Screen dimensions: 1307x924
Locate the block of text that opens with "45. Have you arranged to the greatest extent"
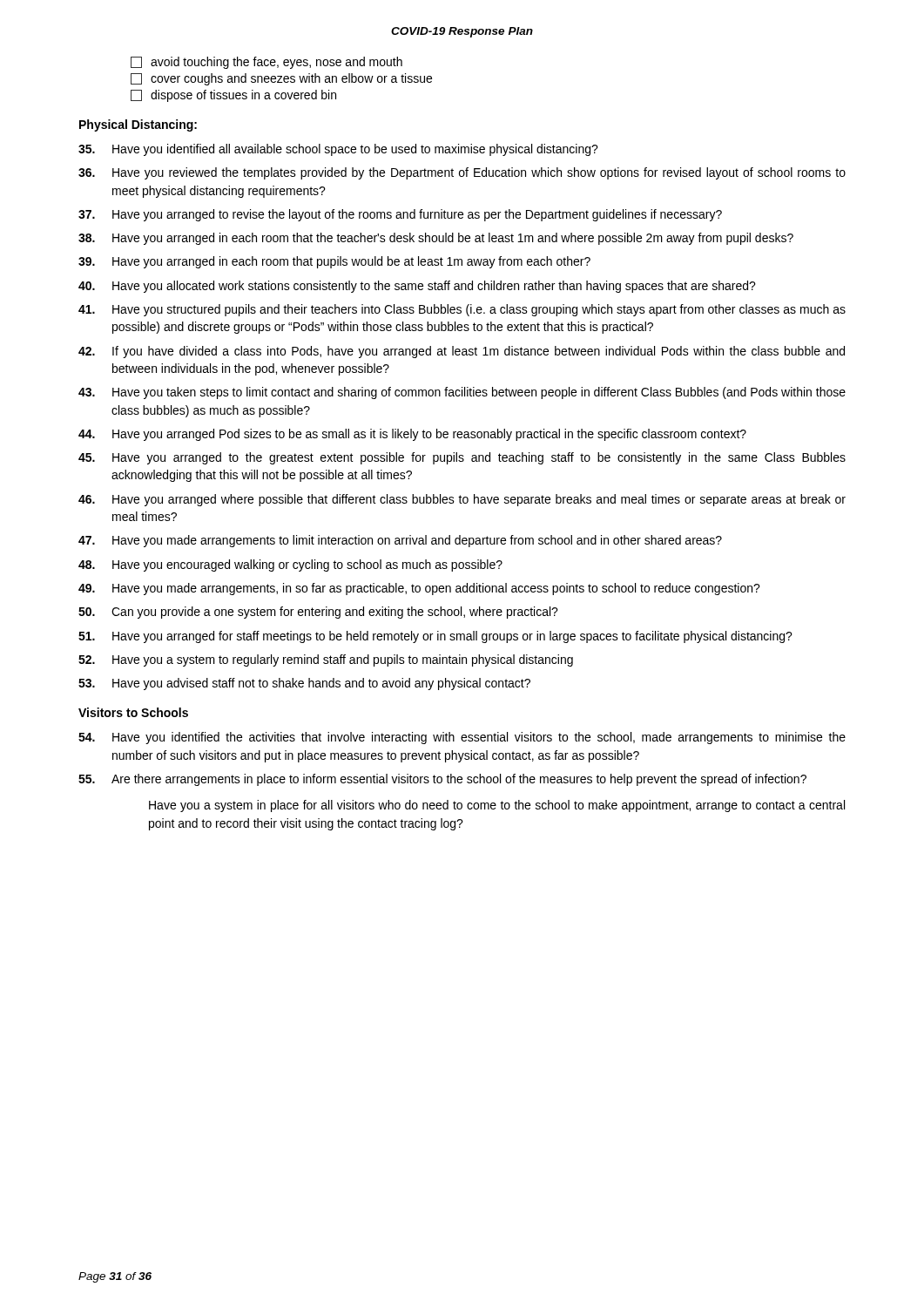462,467
